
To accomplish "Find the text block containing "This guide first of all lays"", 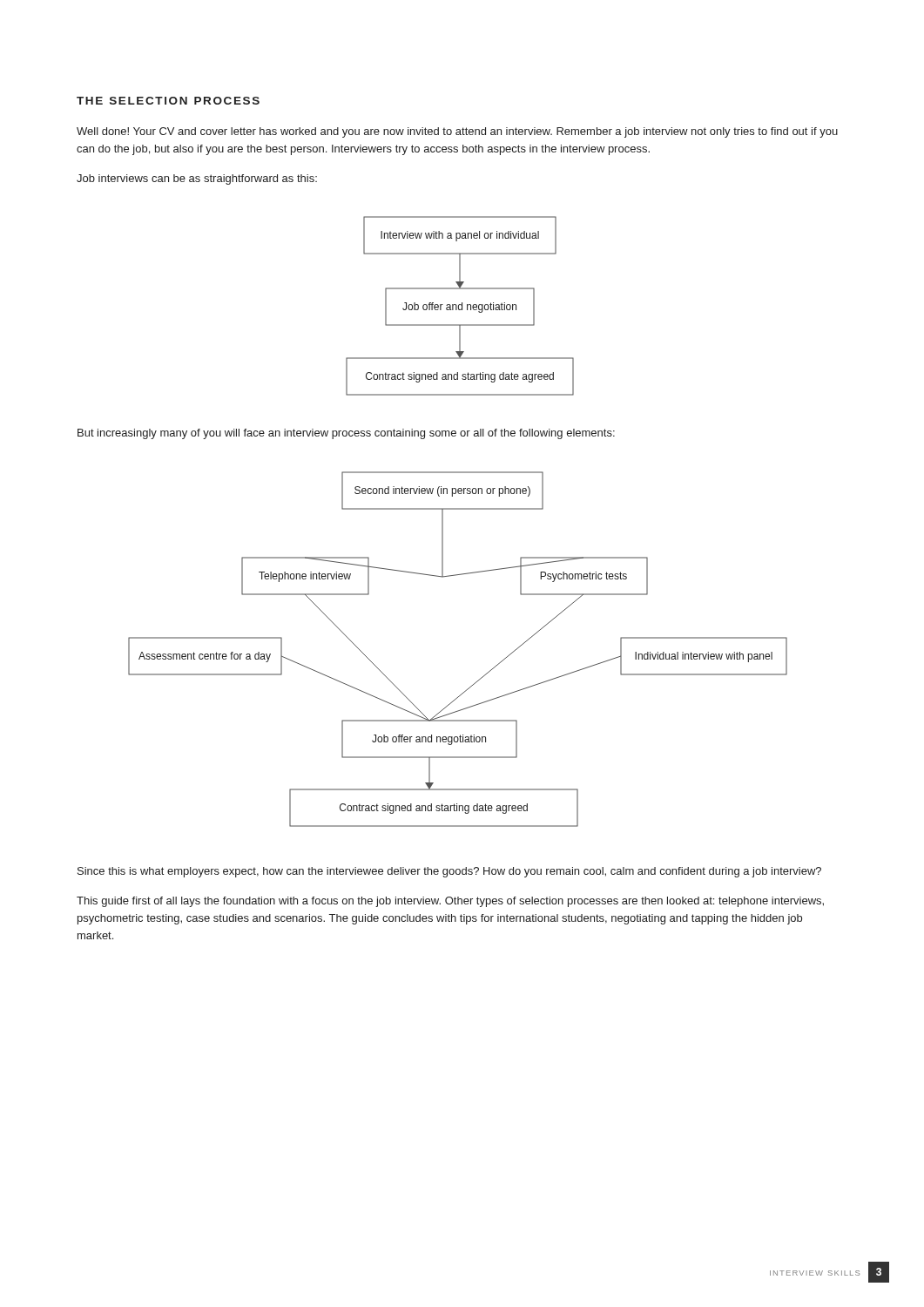I will click(x=451, y=918).
